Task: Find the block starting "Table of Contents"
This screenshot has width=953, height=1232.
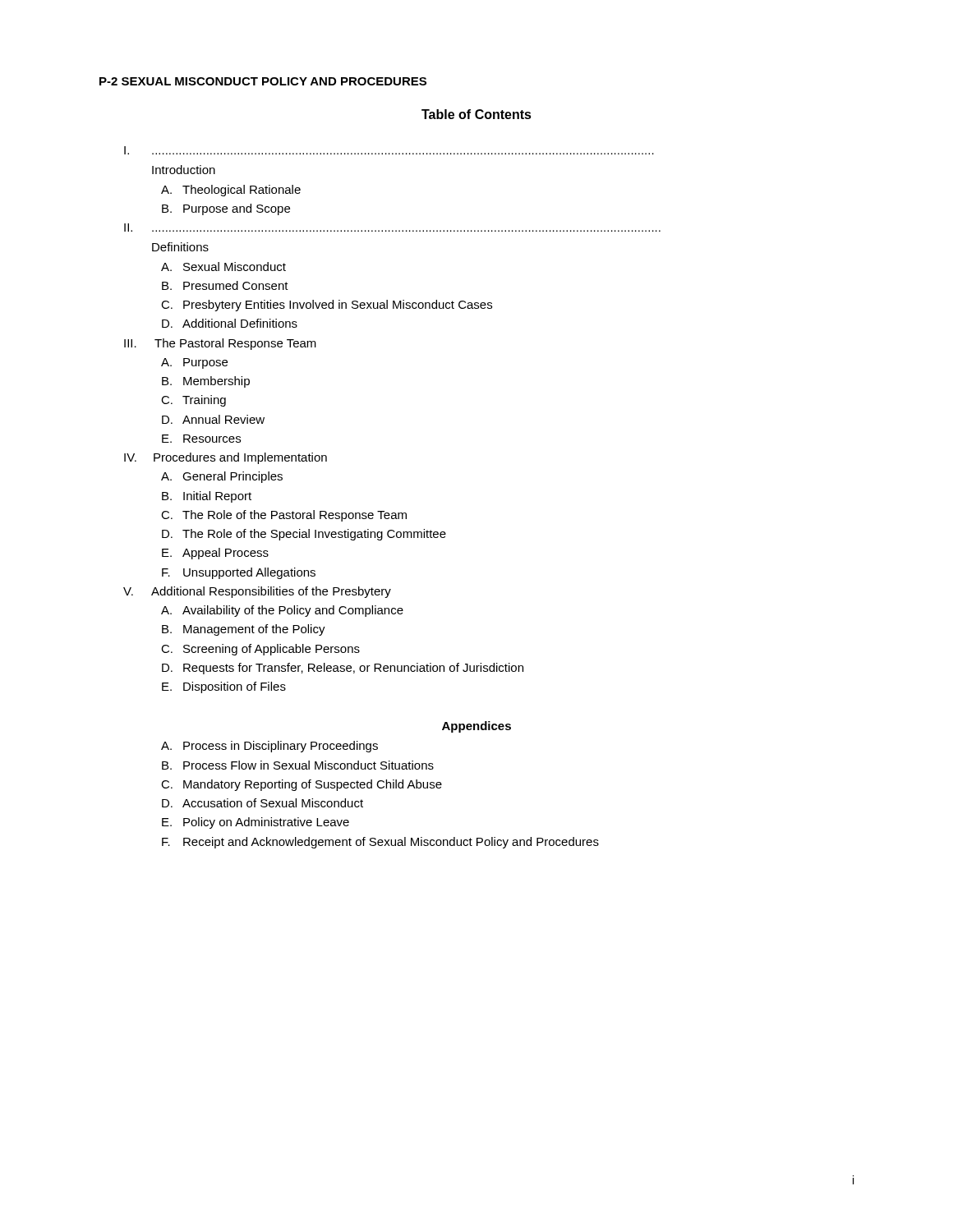Action: [476, 115]
